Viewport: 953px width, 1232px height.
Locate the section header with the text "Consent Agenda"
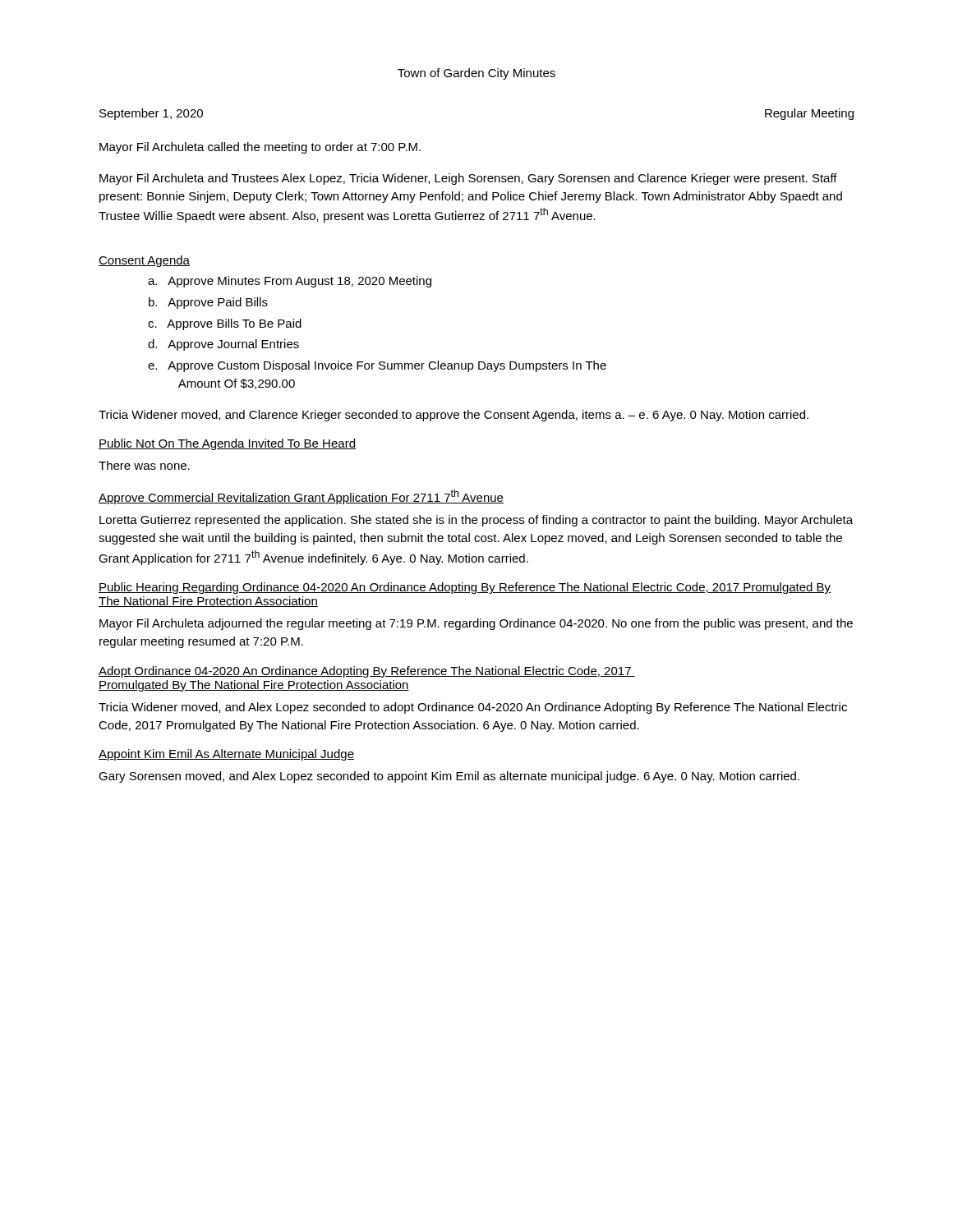click(144, 260)
